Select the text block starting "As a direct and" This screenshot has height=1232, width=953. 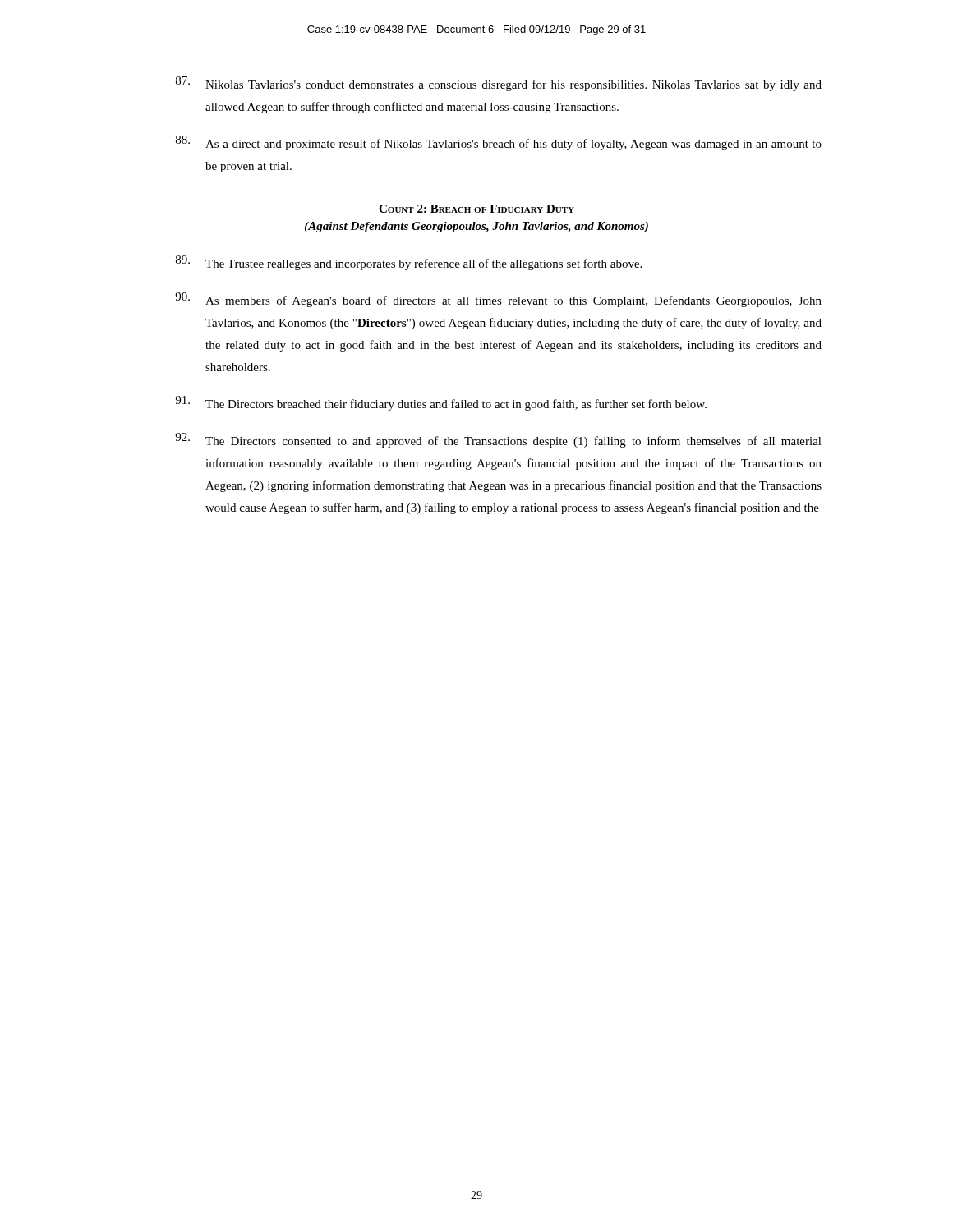(x=476, y=155)
